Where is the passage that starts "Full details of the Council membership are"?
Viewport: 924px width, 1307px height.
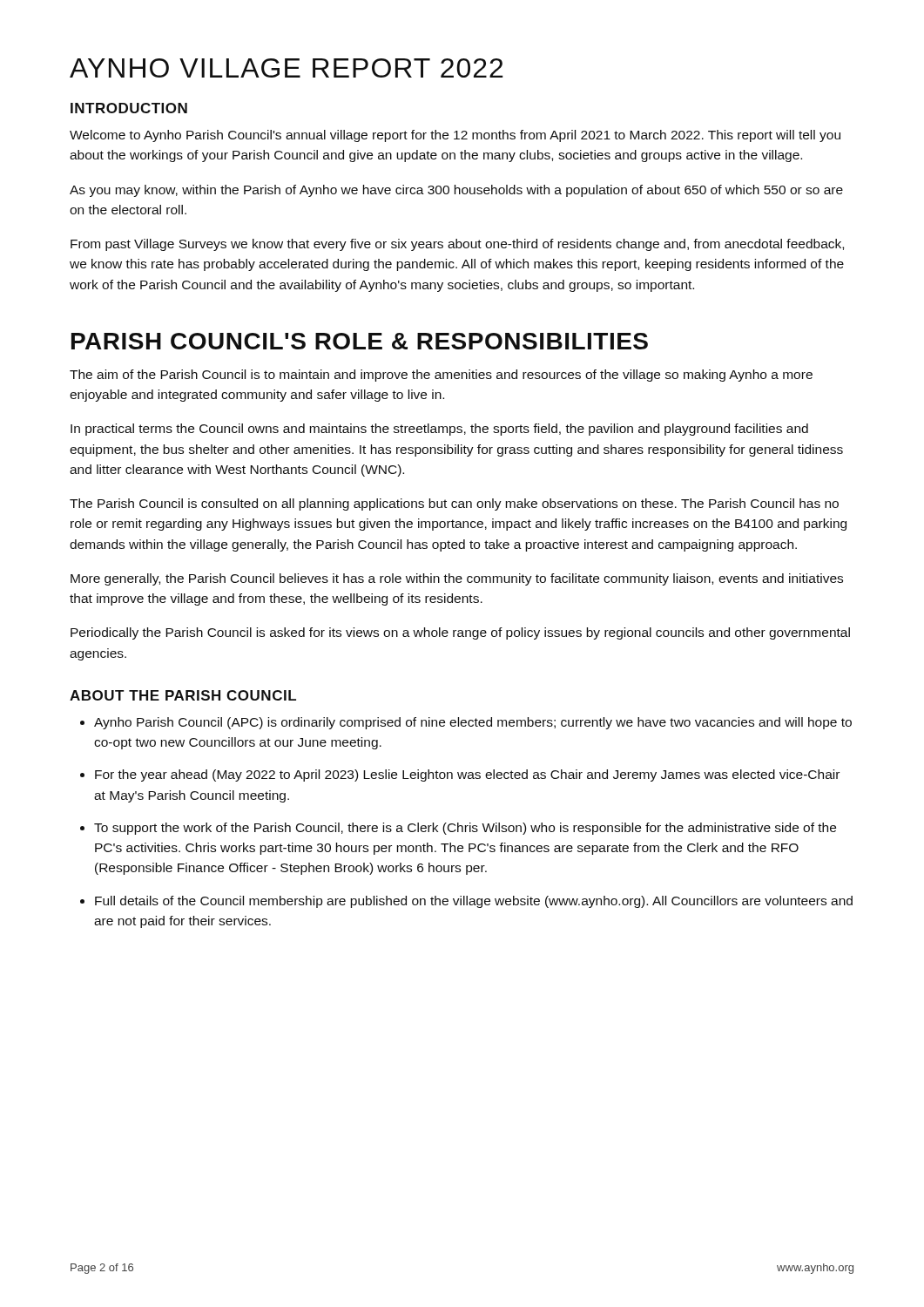coord(474,910)
